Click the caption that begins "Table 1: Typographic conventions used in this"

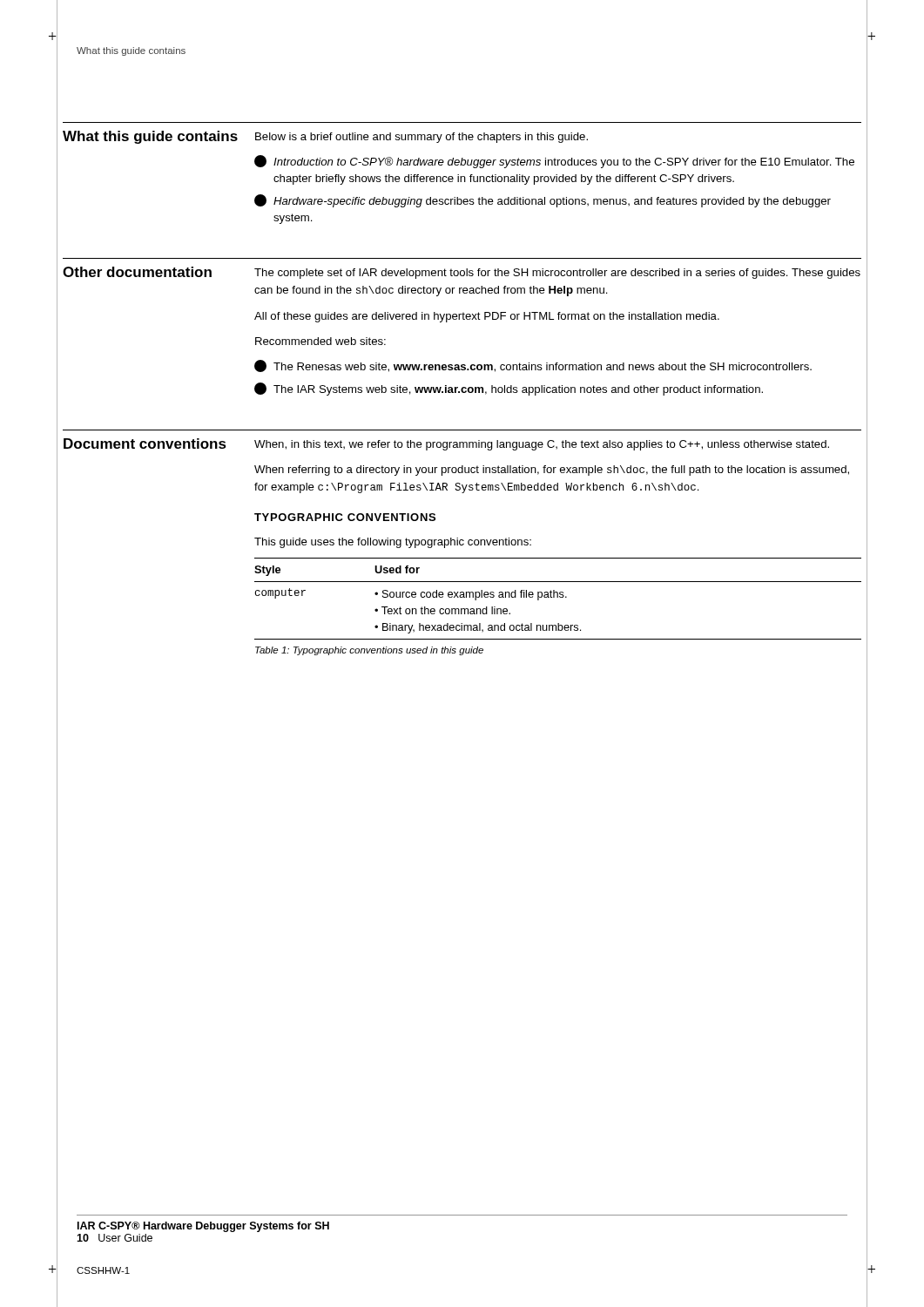[369, 651]
